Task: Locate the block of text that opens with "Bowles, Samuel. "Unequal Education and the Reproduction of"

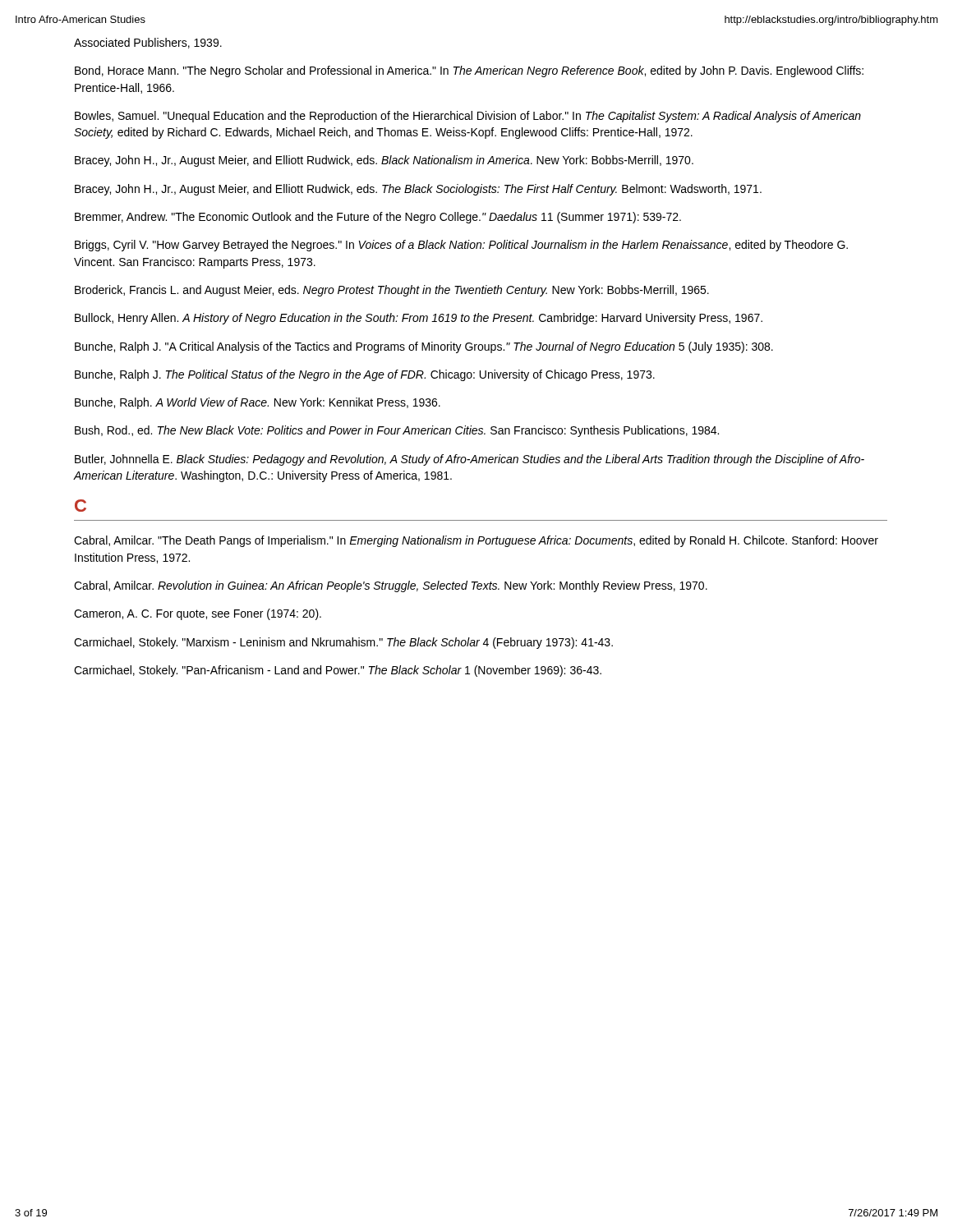Action: pyautogui.click(x=467, y=124)
